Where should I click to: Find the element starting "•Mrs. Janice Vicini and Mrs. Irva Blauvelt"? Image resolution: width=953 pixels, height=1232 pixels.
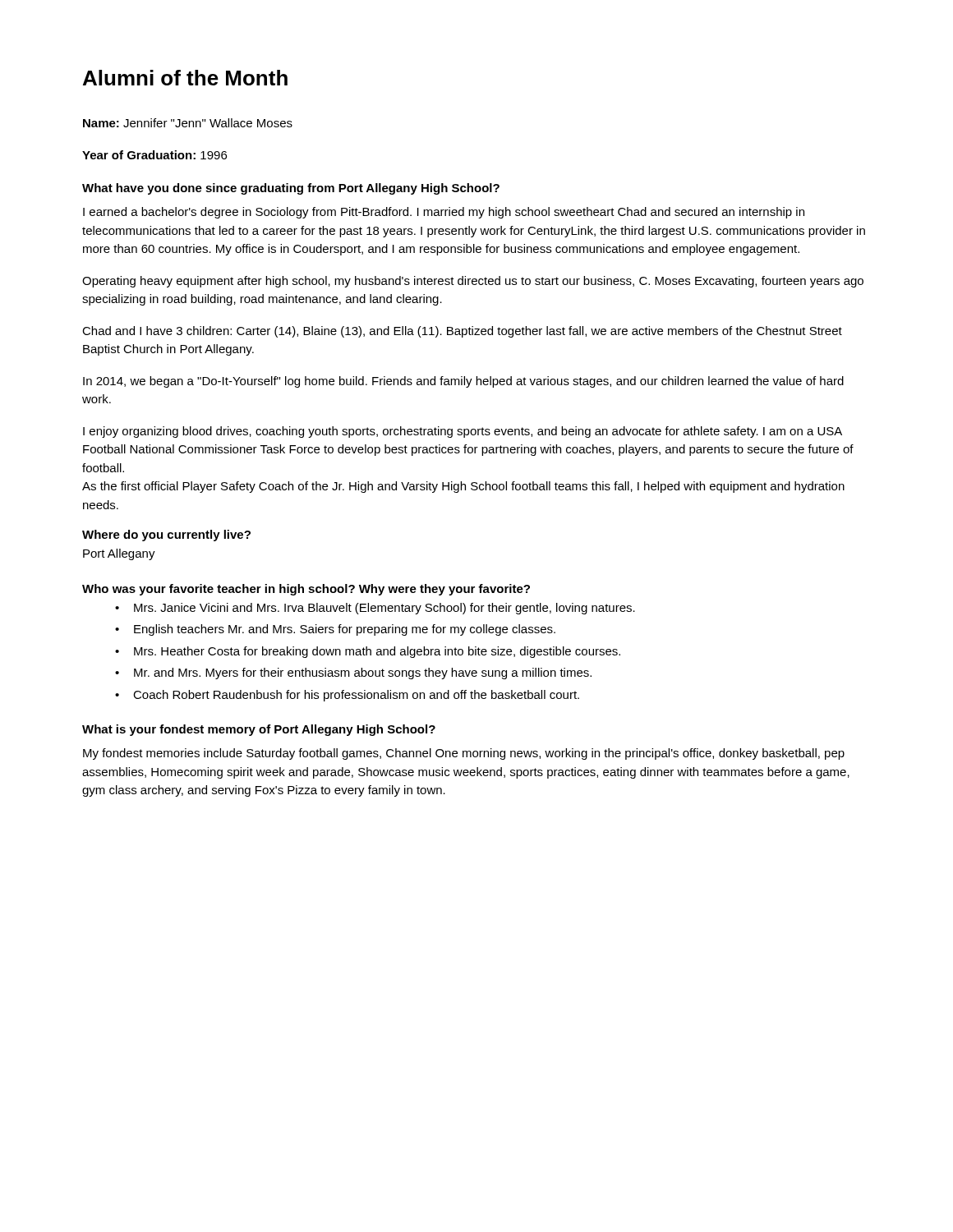tap(375, 608)
